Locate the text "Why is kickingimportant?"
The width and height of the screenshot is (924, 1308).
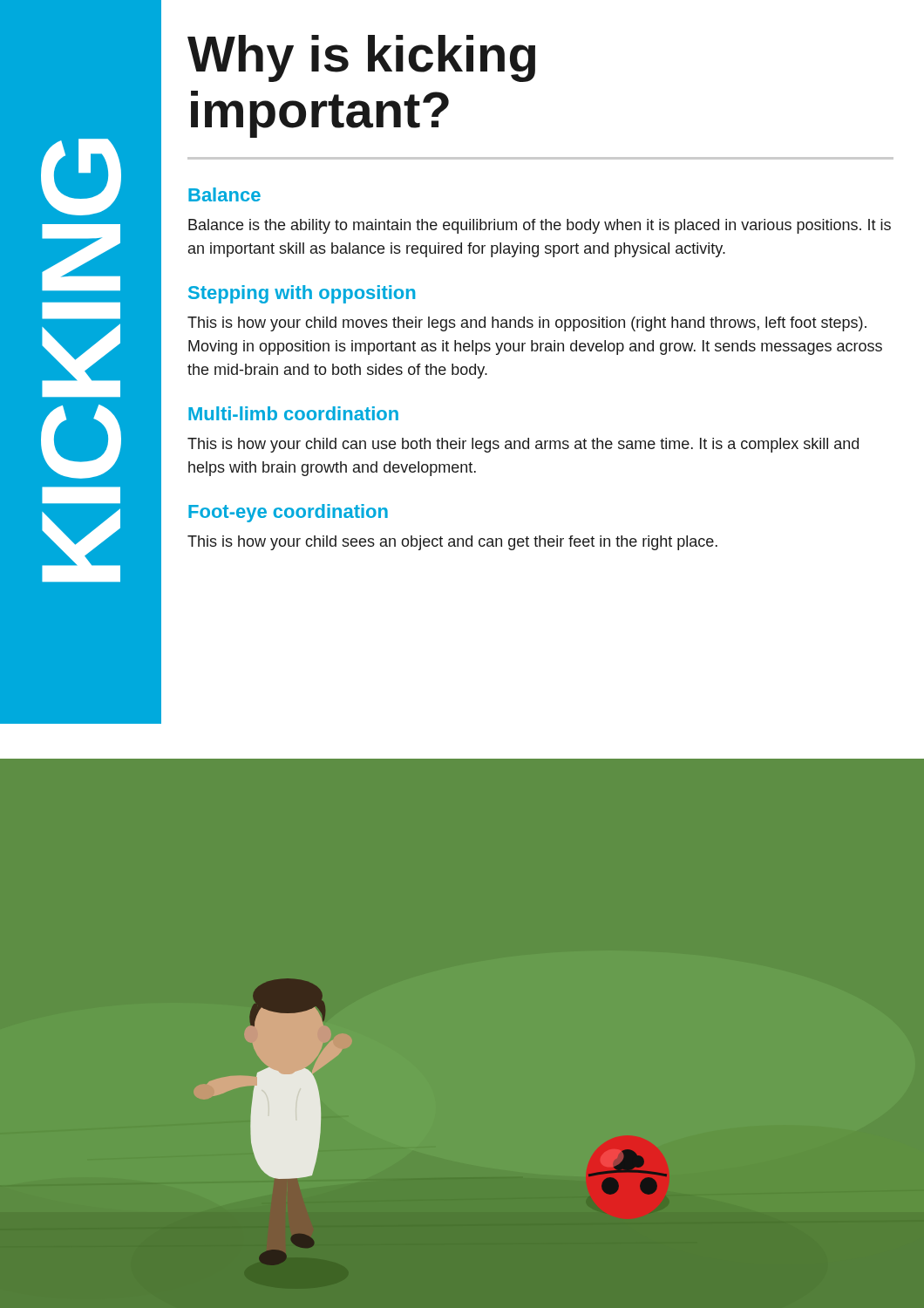[540, 82]
